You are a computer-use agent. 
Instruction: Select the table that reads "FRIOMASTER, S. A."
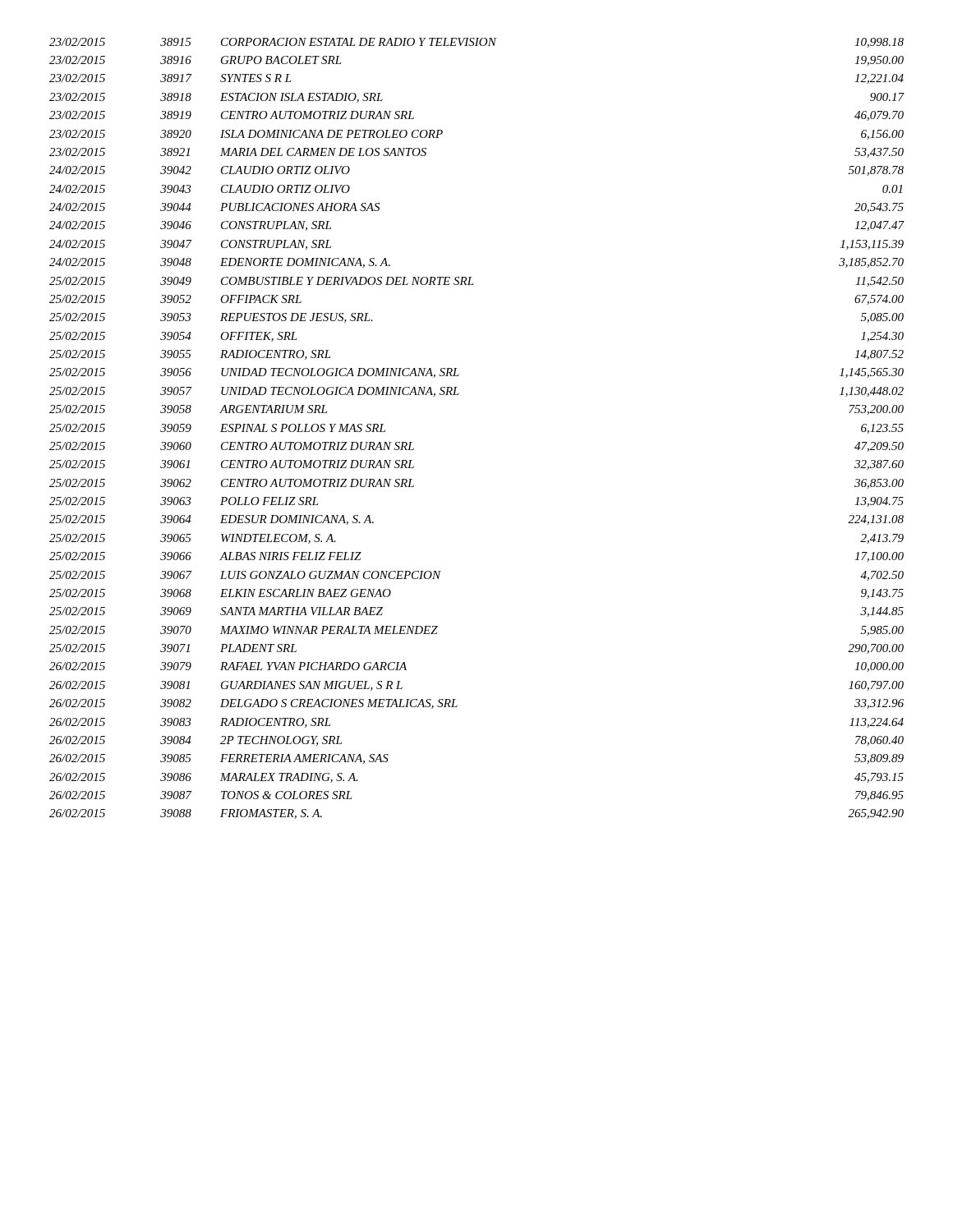pyautogui.click(x=476, y=428)
